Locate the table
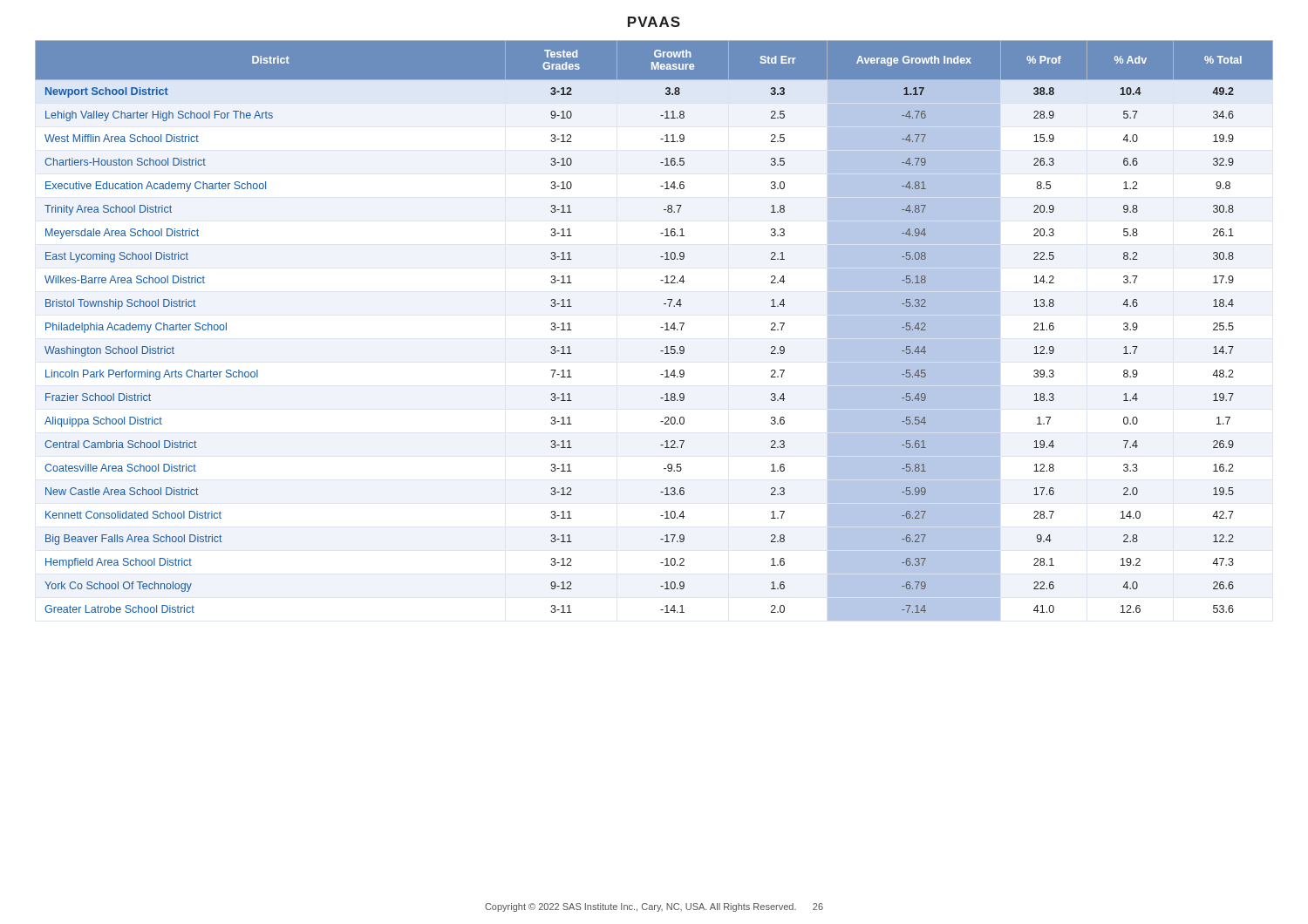This screenshot has height=924, width=1308. [x=654, y=331]
